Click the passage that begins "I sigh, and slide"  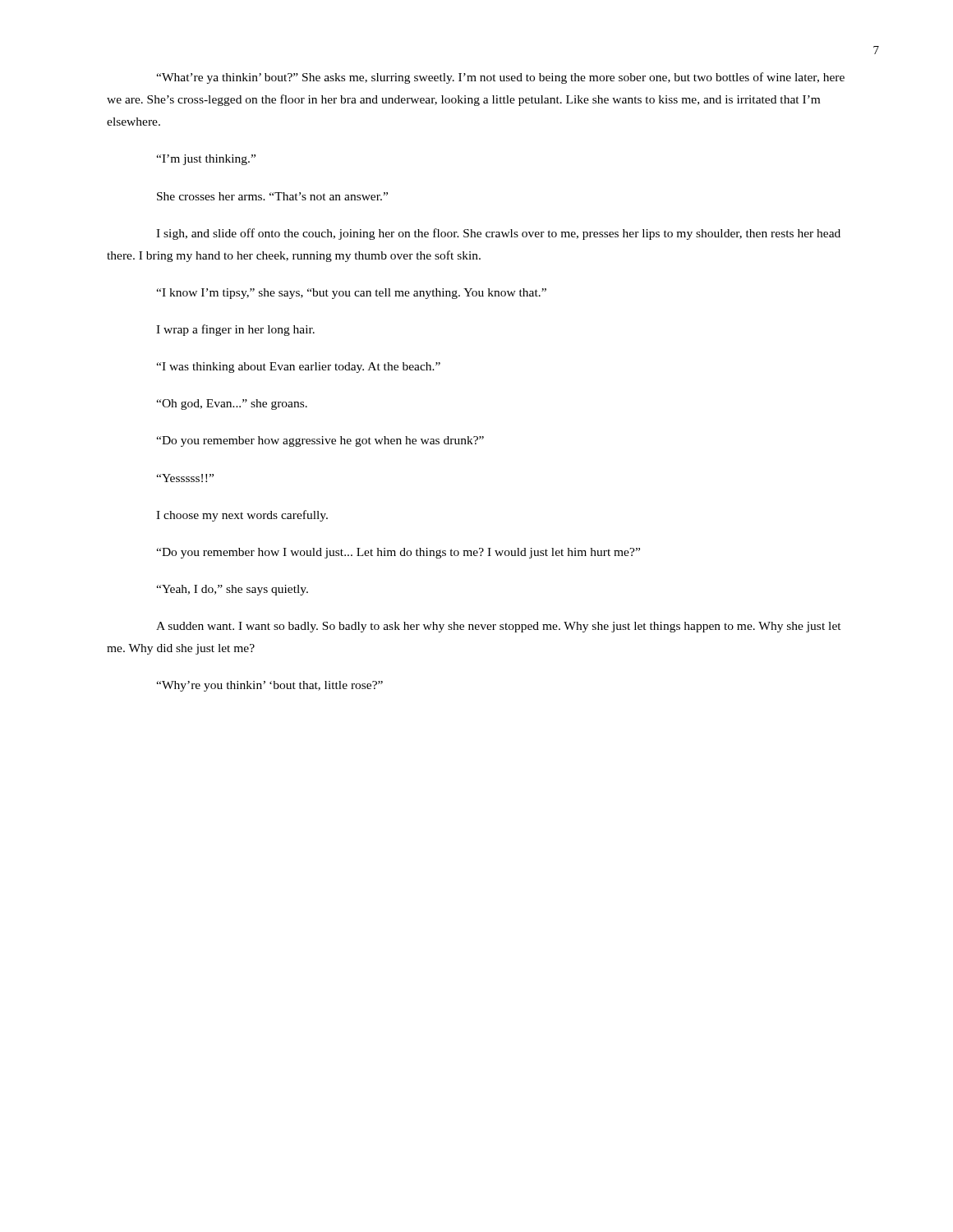coord(476,244)
